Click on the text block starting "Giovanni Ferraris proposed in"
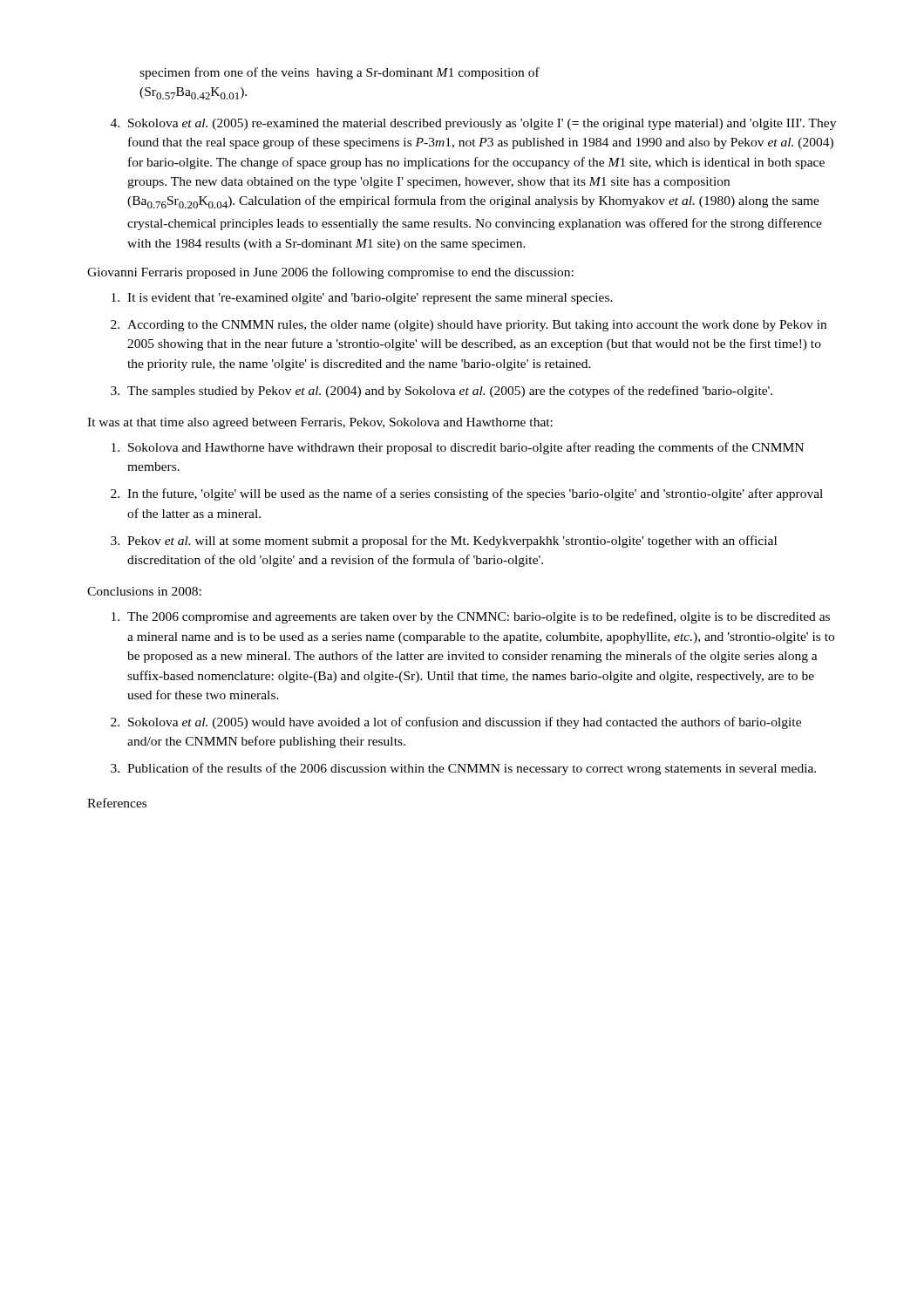Viewport: 924px width, 1308px height. pyautogui.click(x=331, y=272)
